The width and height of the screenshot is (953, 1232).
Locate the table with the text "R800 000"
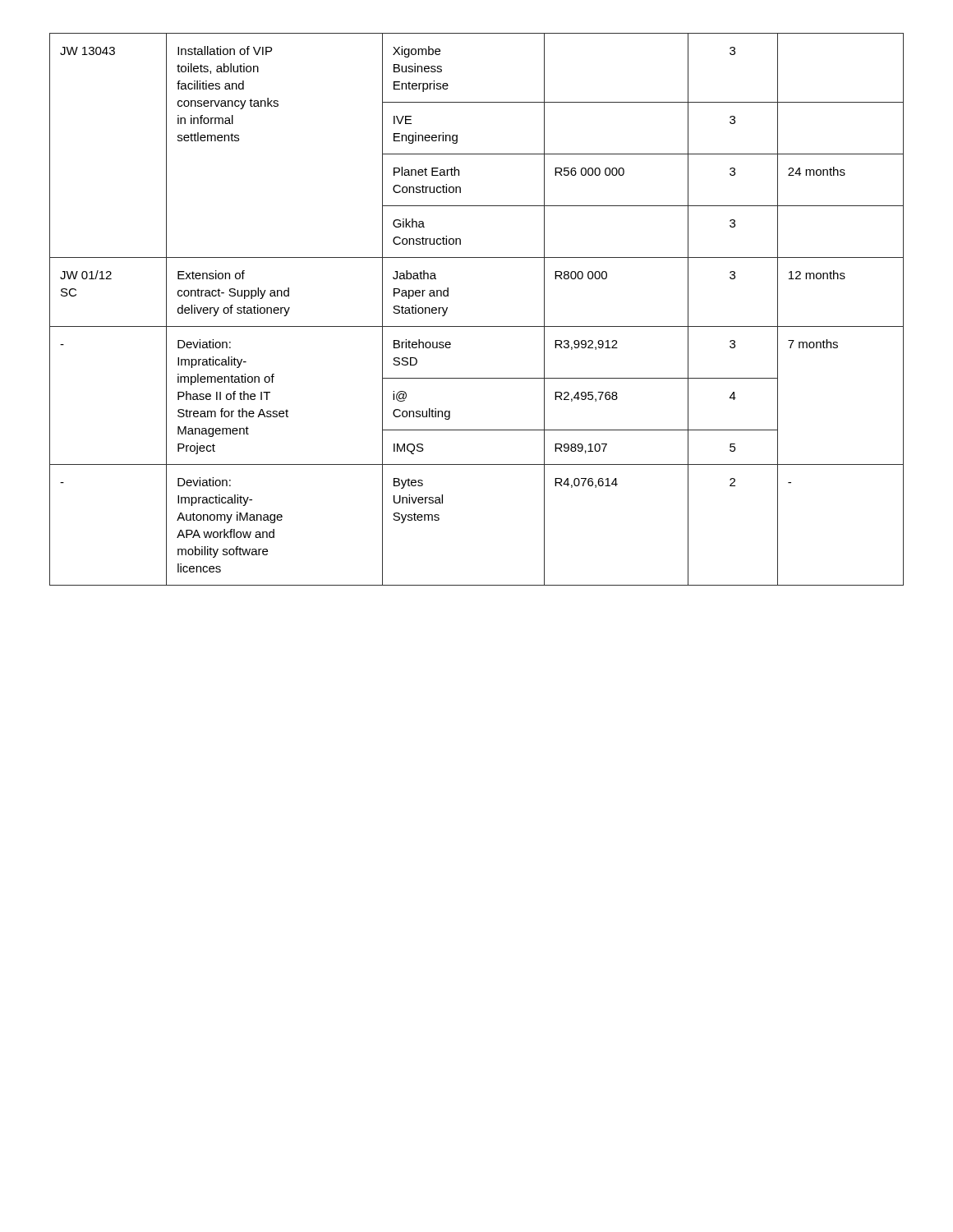(x=476, y=309)
